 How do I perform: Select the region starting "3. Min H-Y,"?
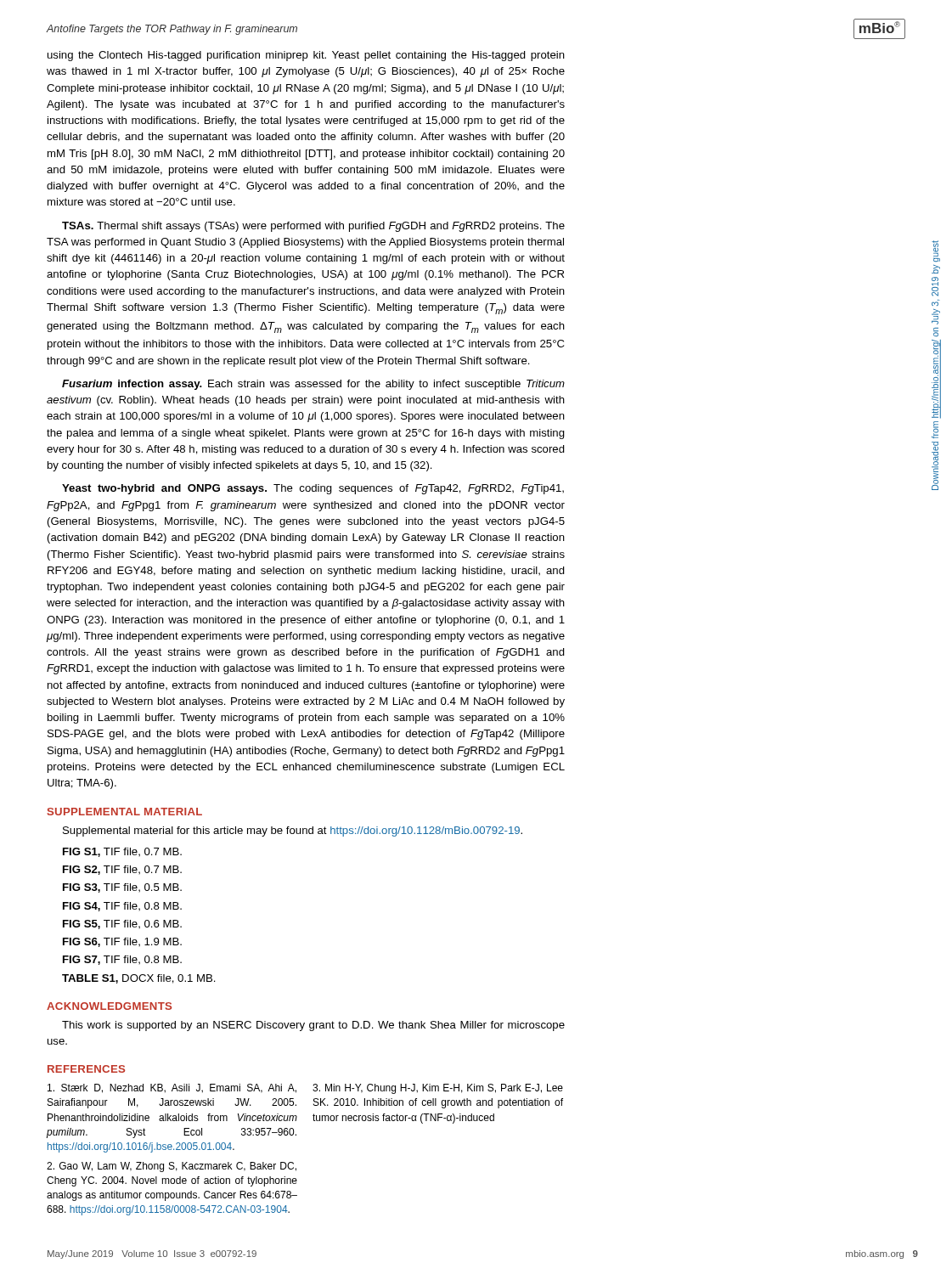(438, 1103)
